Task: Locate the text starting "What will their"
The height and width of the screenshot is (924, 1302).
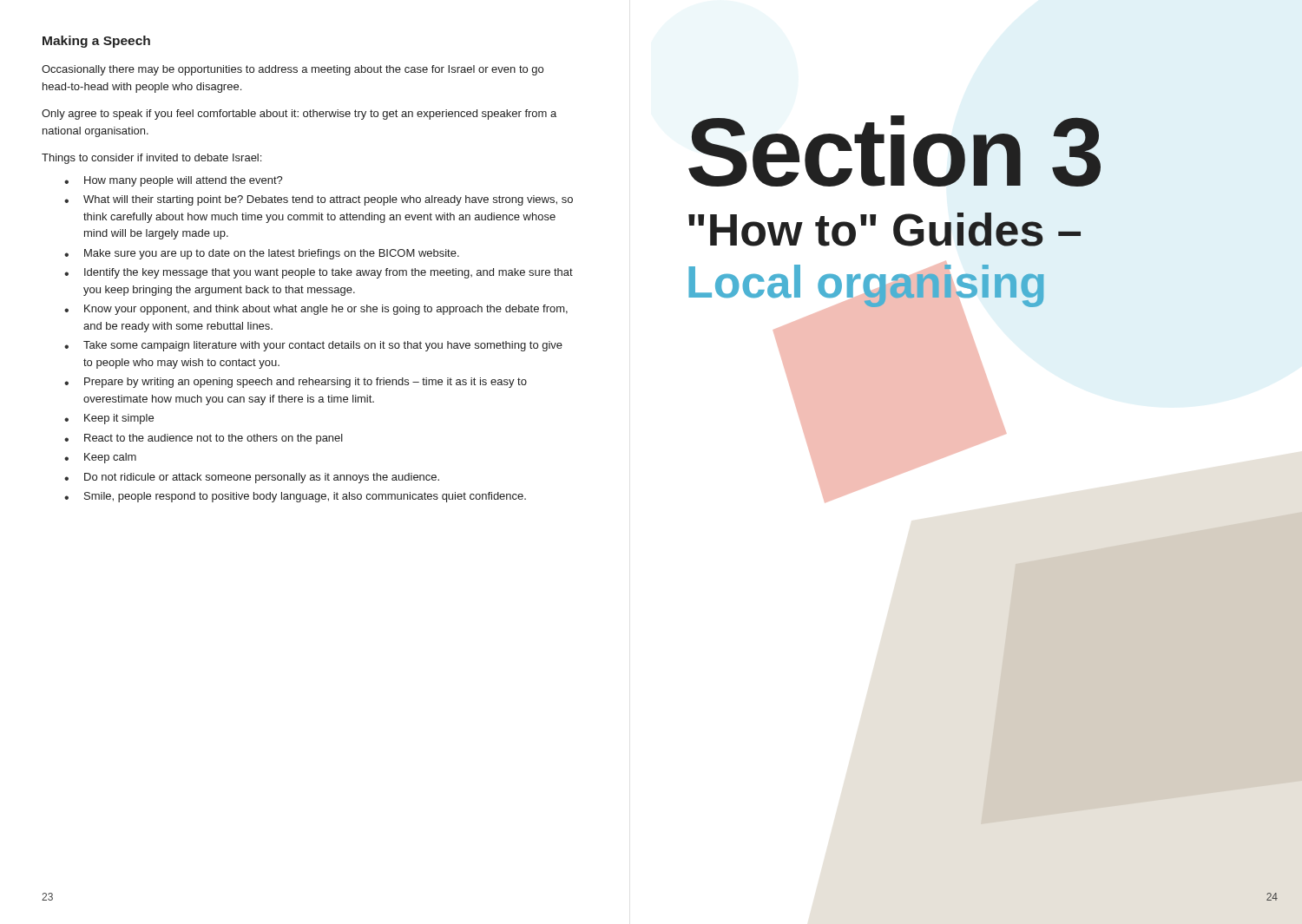Action: tap(328, 216)
